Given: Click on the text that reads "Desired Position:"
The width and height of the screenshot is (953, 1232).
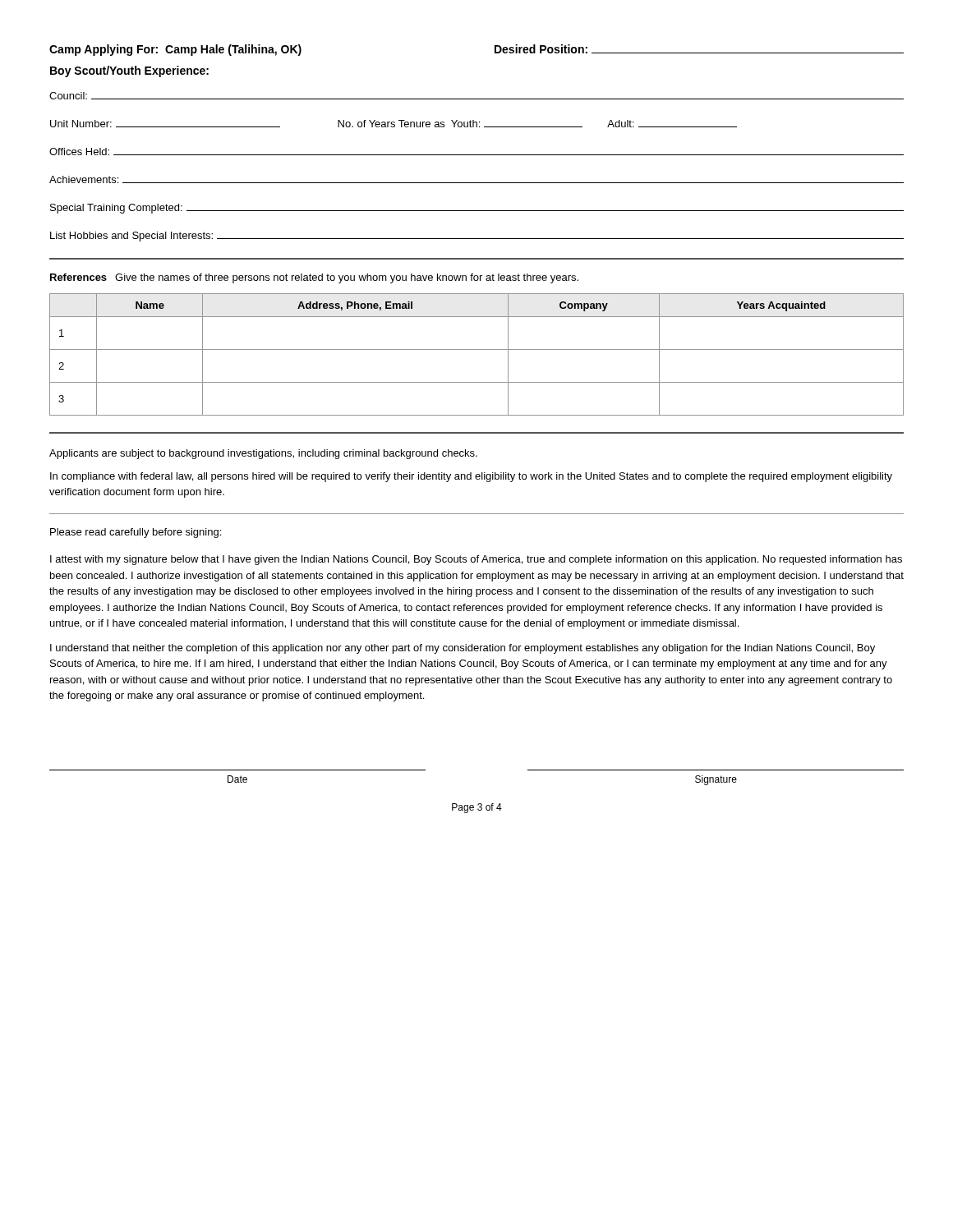Looking at the screenshot, I should coord(699,48).
